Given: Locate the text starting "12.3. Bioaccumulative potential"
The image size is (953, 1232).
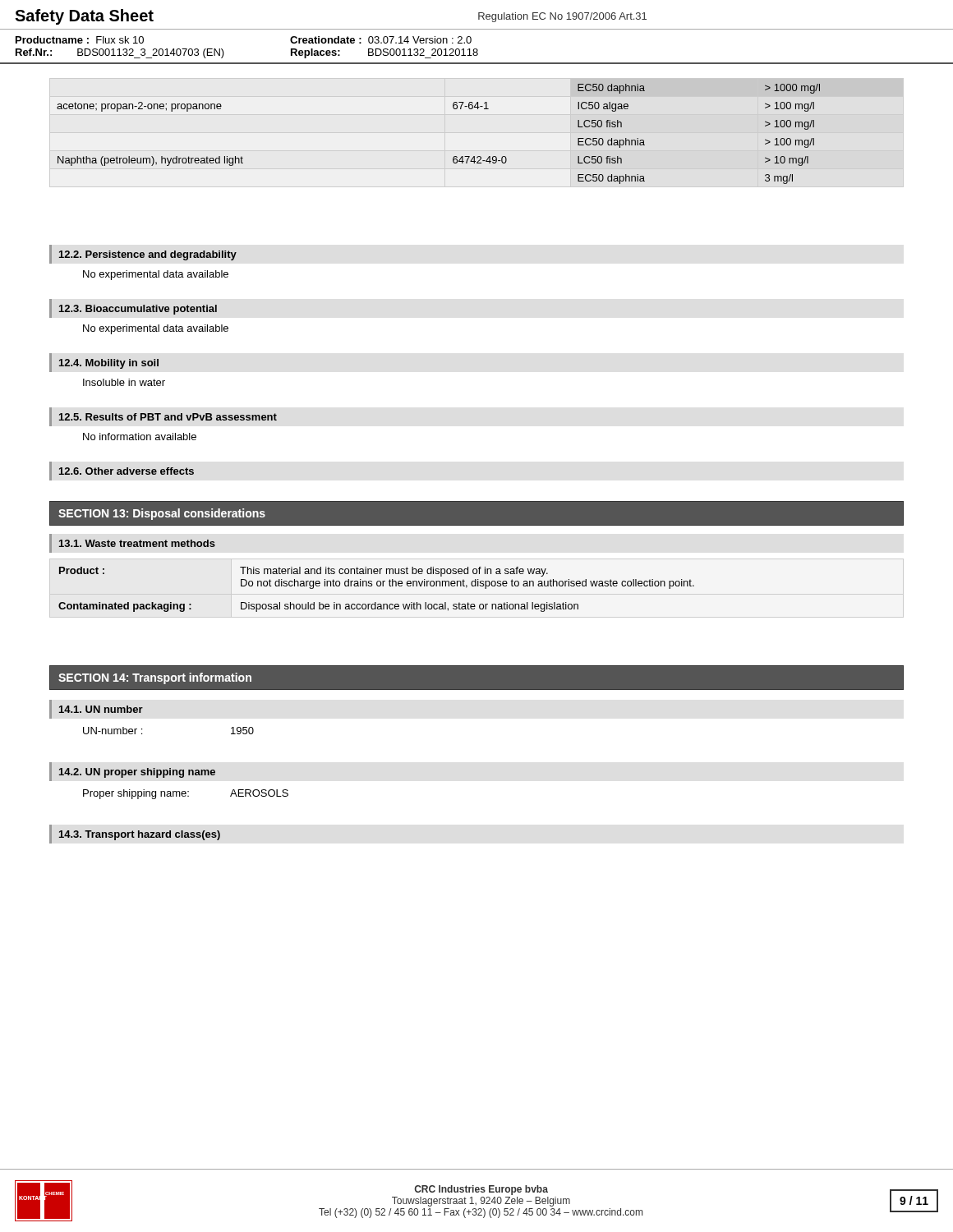Looking at the screenshot, I should pos(138,308).
